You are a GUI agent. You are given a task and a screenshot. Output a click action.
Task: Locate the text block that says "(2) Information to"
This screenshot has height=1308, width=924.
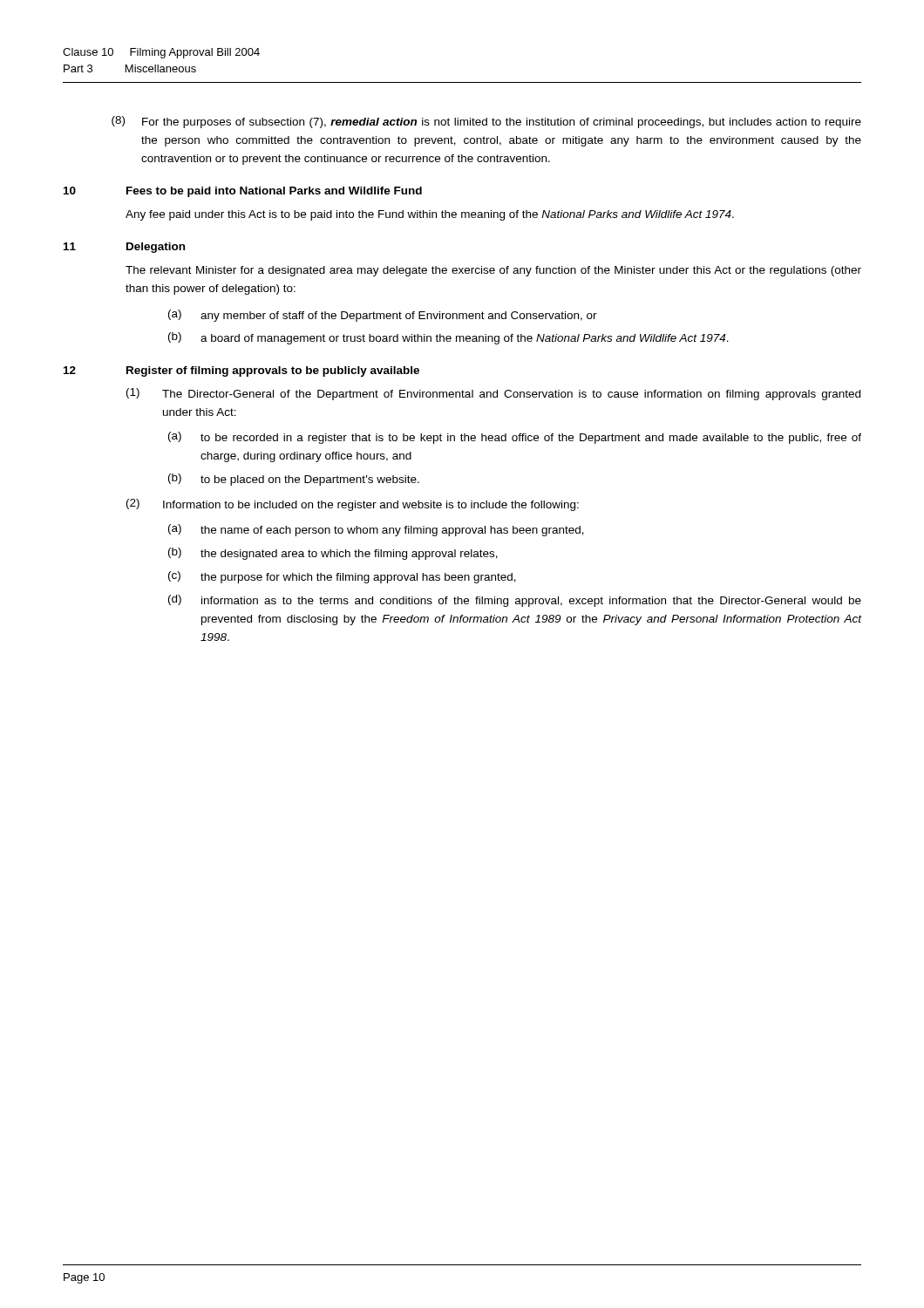(x=493, y=505)
